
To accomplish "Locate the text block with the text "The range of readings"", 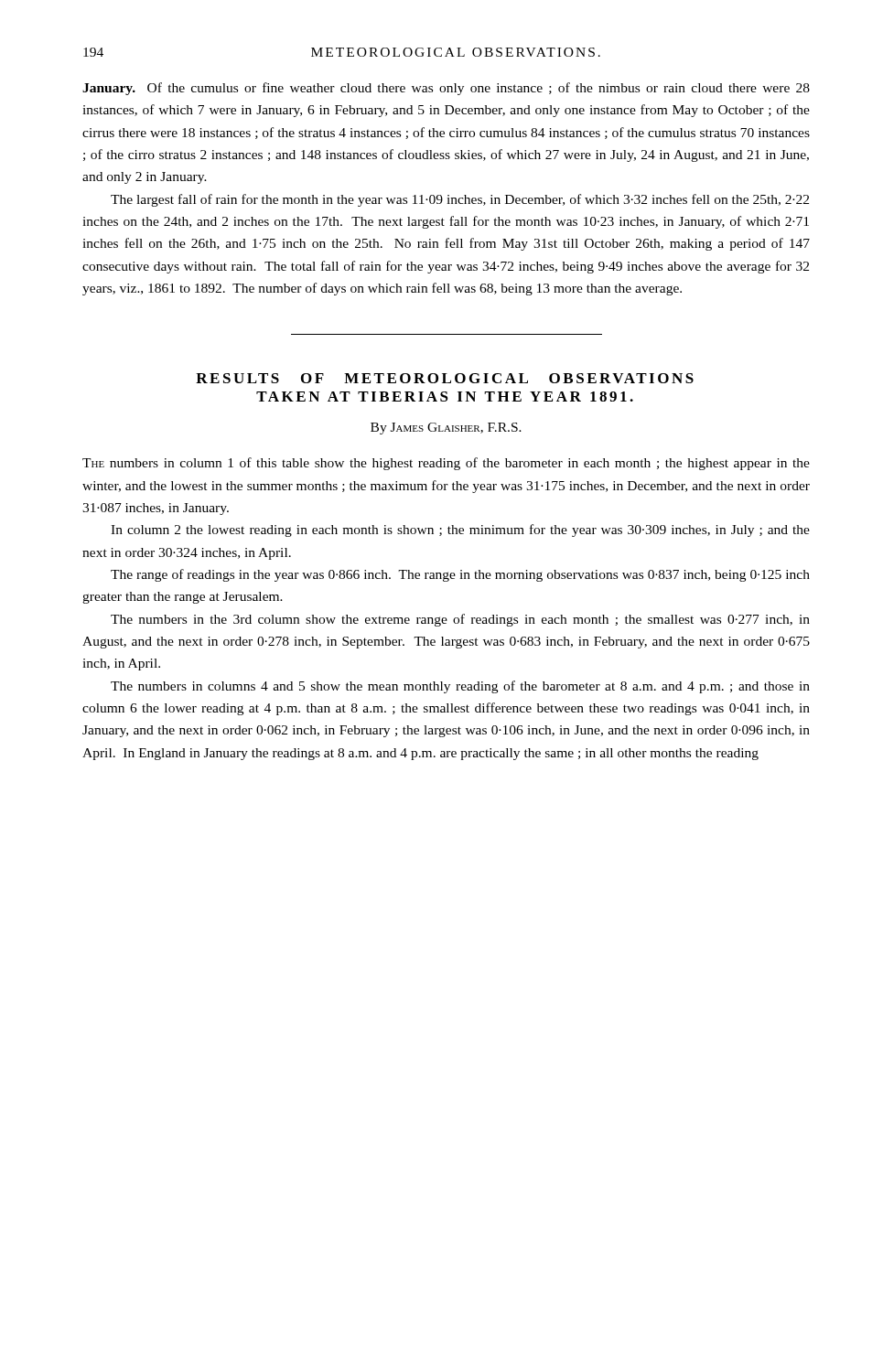I will 446,586.
